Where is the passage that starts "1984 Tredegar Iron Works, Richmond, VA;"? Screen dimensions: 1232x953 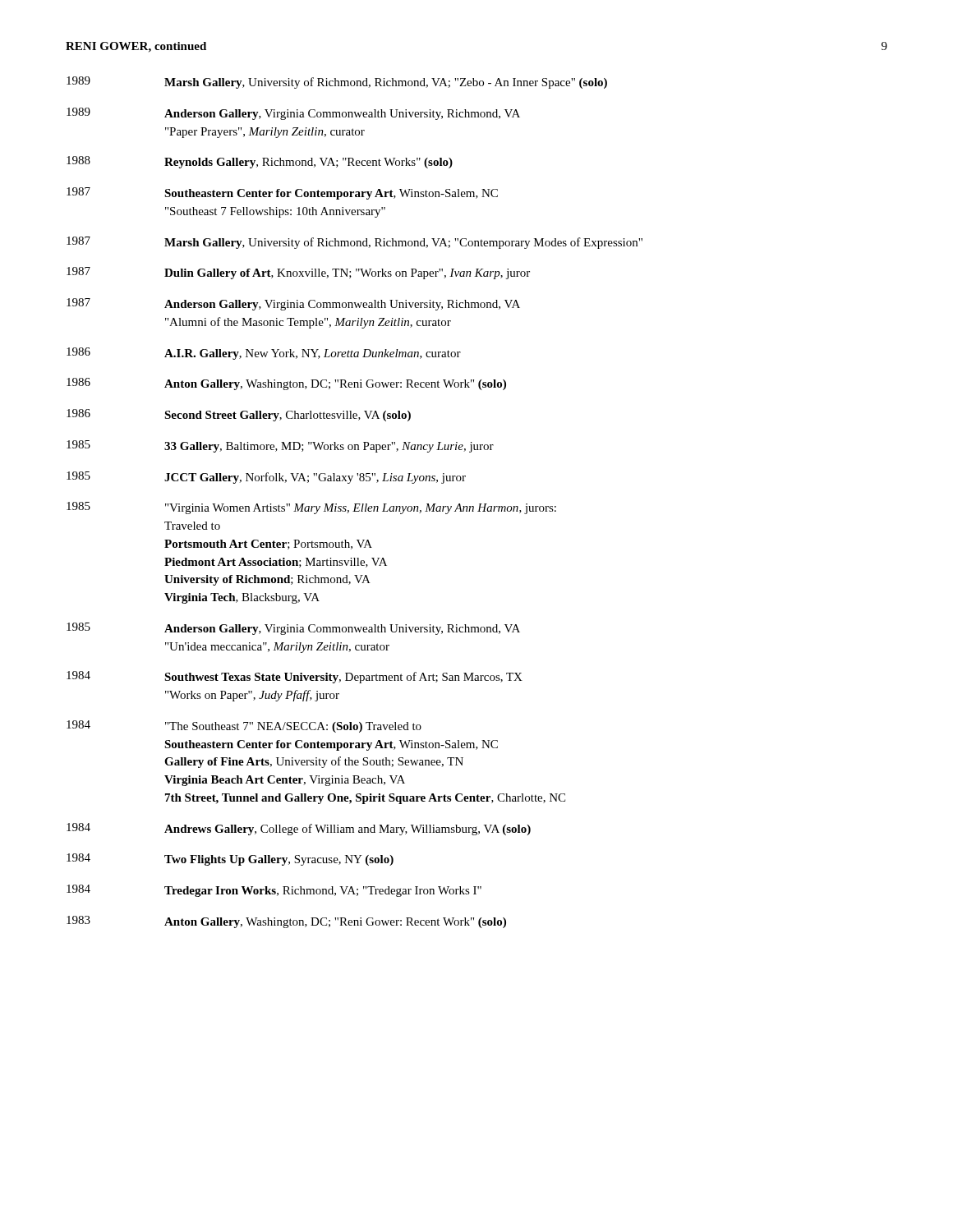point(476,891)
